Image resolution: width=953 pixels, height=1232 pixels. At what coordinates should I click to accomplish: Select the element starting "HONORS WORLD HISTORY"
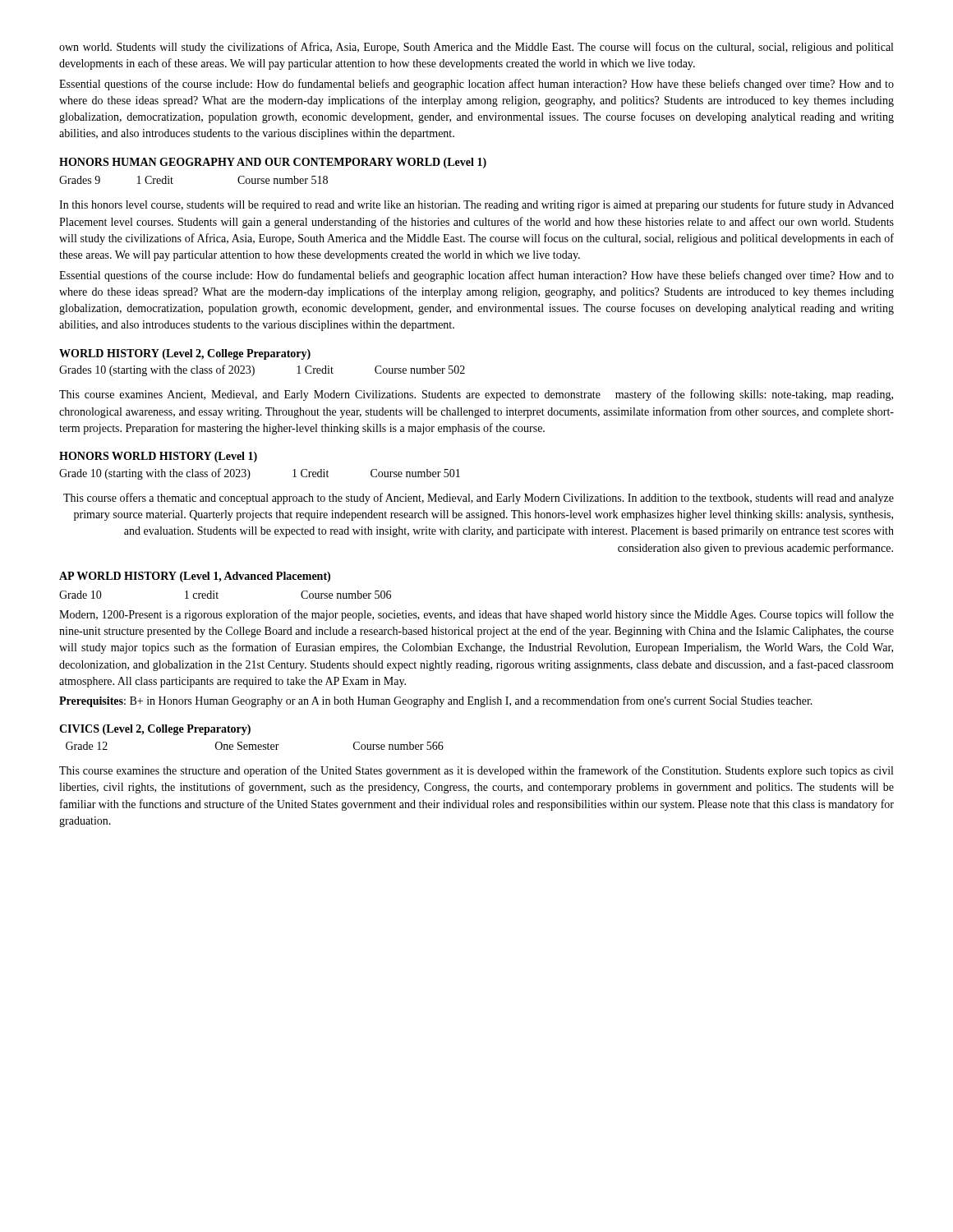pyautogui.click(x=158, y=456)
